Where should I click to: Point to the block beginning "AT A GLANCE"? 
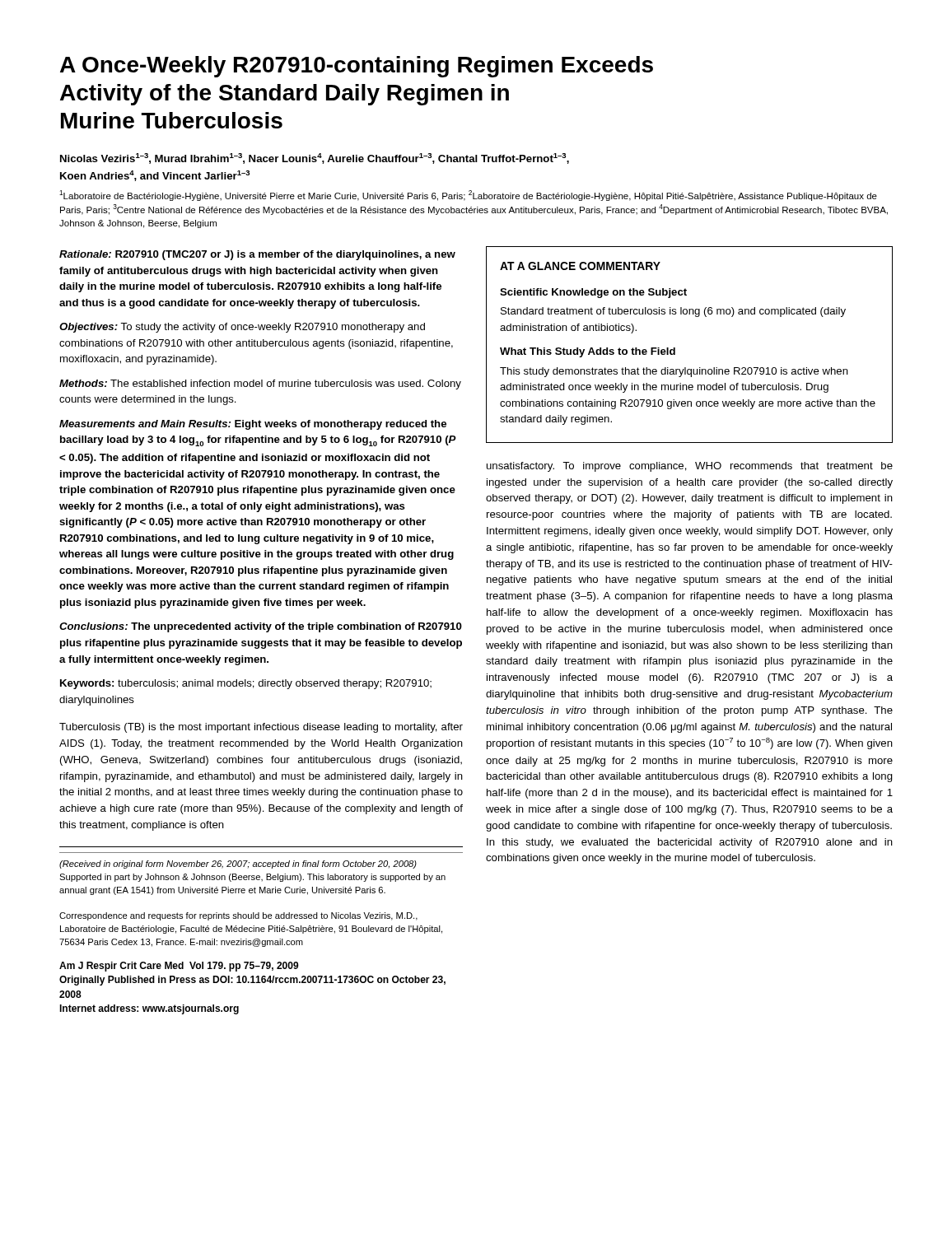pos(580,266)
